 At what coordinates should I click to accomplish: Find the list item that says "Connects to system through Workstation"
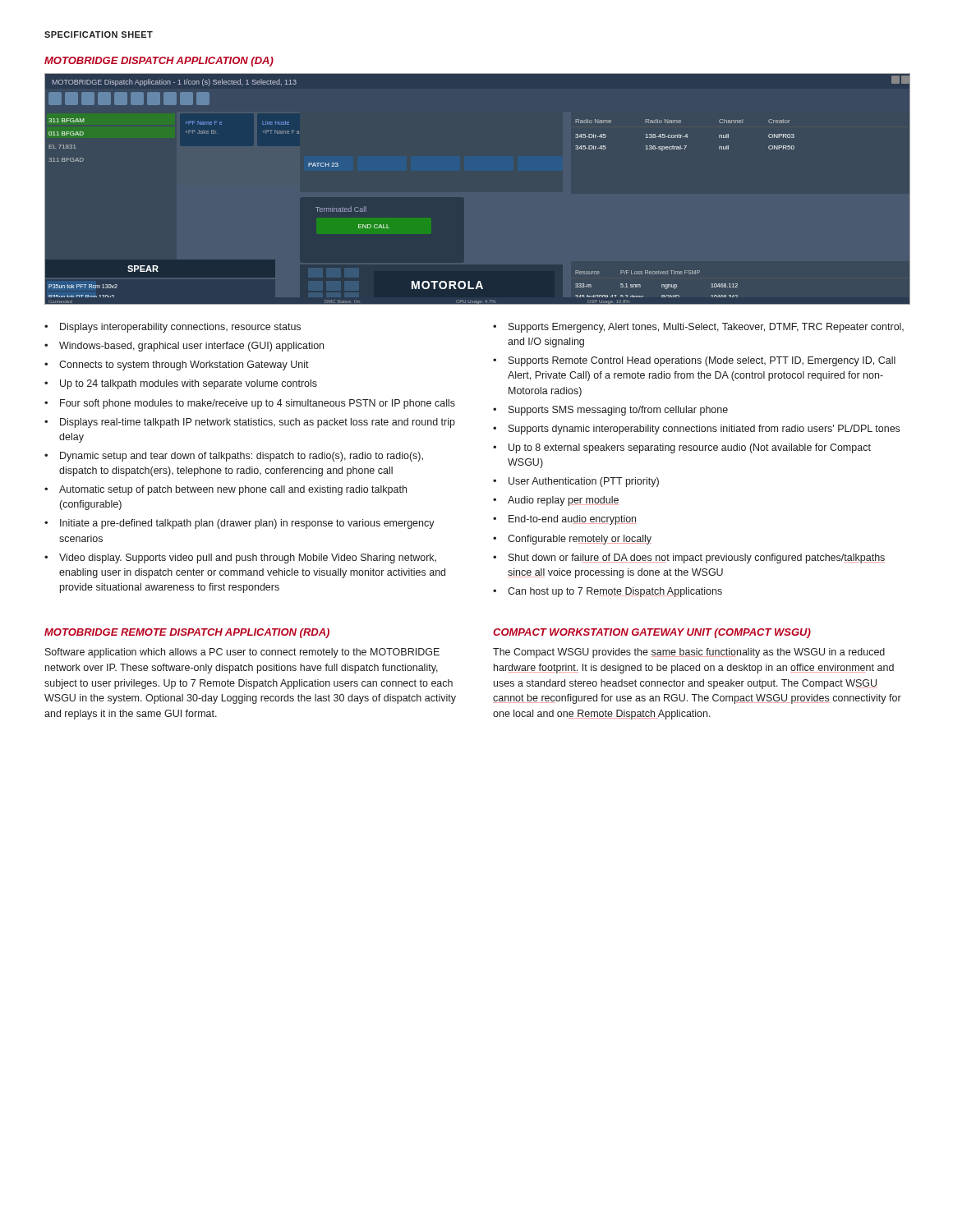pos(184,365)
